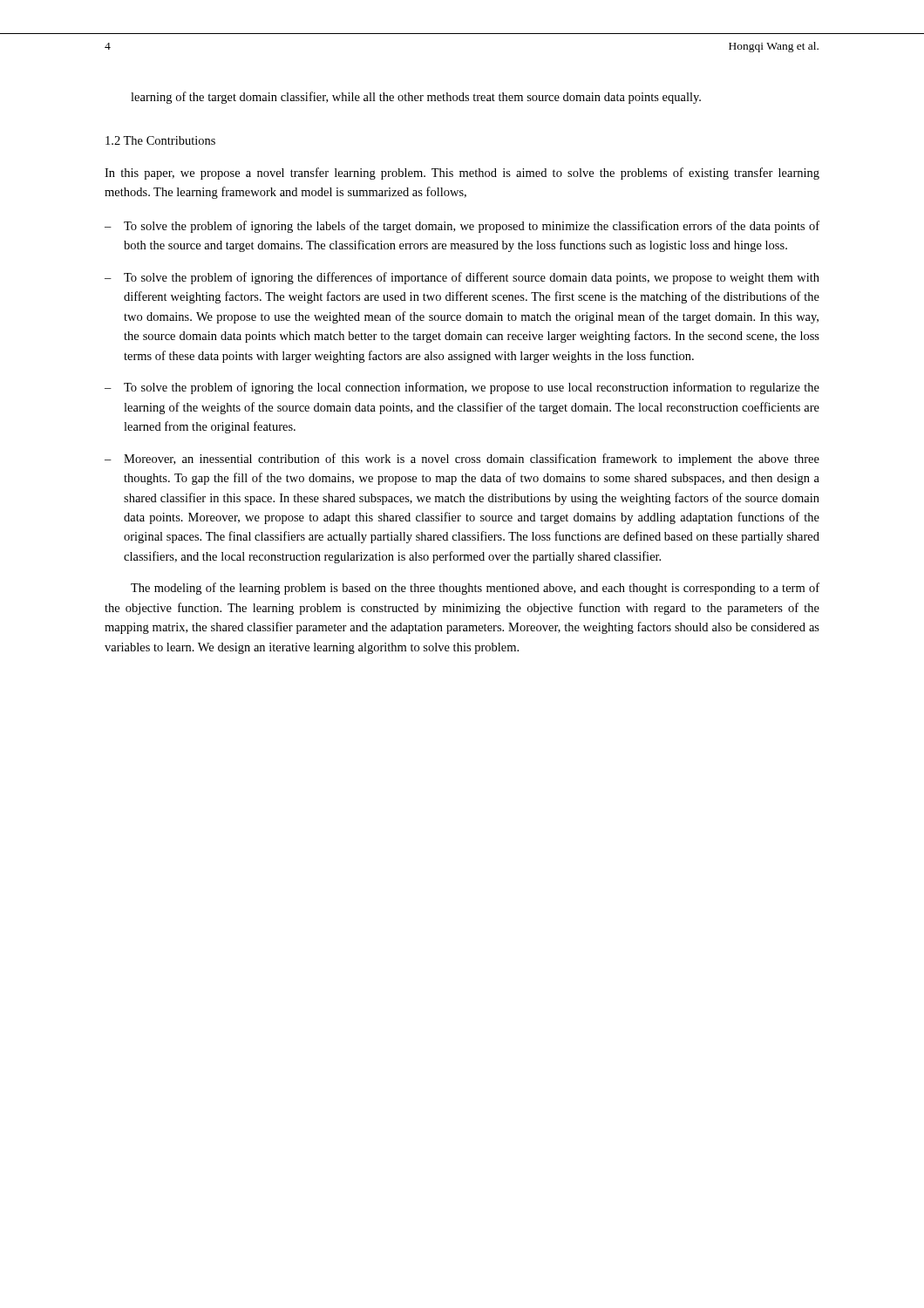Find the text block starting "– Moreover, an inessential"
Viewport: 924px width, 1308px height.
(462, 507)
